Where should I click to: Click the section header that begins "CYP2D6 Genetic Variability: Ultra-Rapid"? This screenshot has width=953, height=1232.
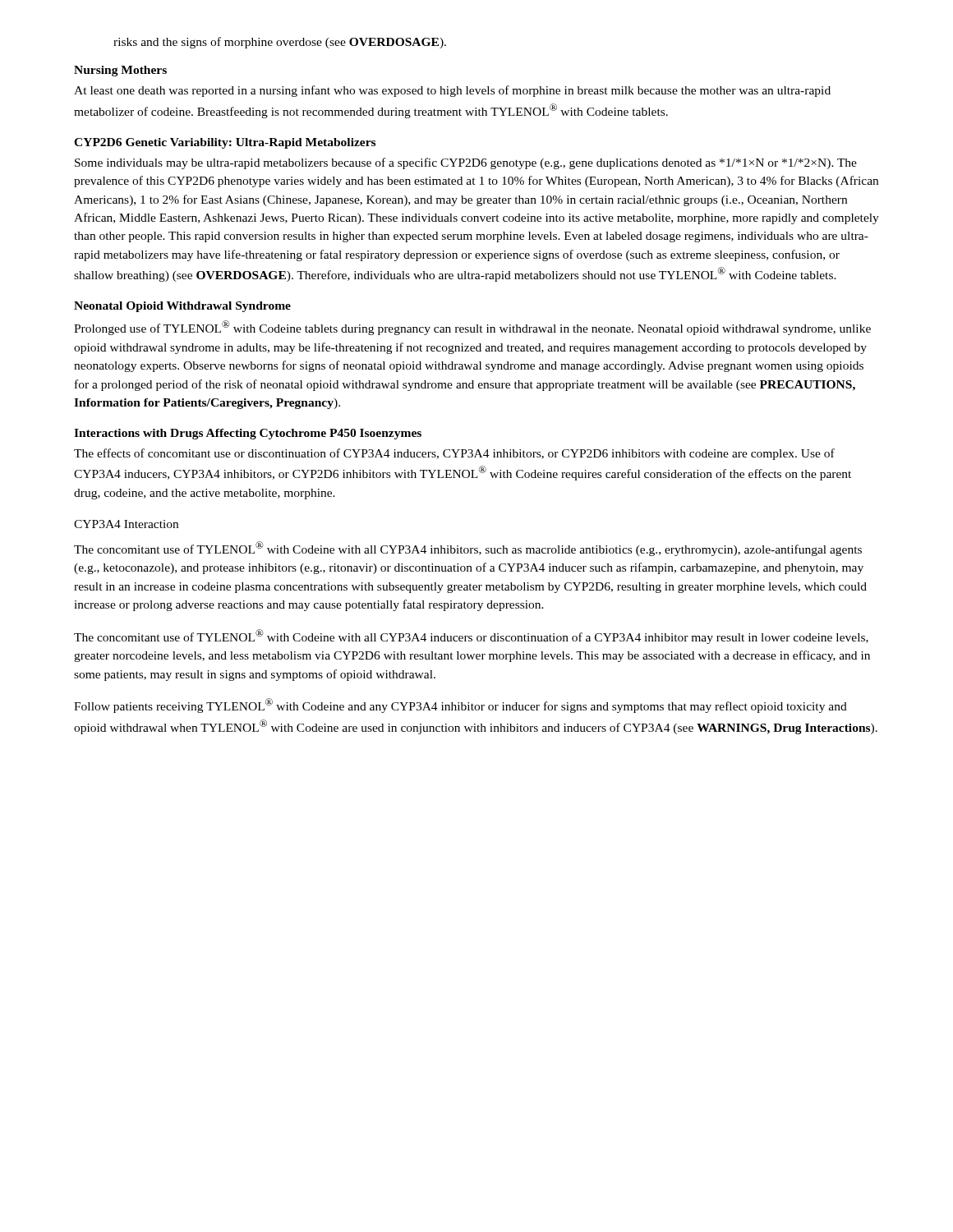pos(225,141)
